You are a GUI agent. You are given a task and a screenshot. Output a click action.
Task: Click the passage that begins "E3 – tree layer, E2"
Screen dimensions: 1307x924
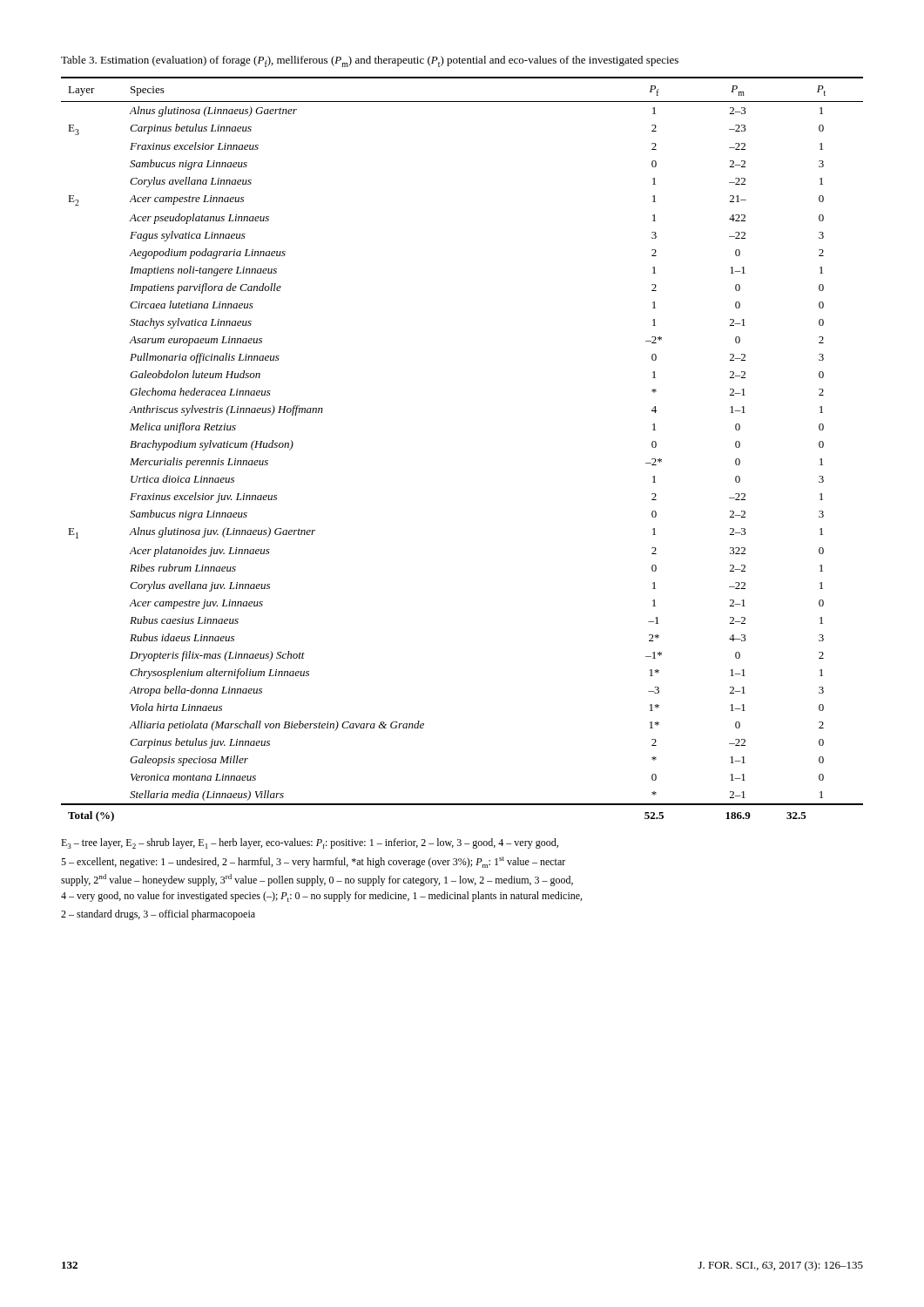pos(322,878)
